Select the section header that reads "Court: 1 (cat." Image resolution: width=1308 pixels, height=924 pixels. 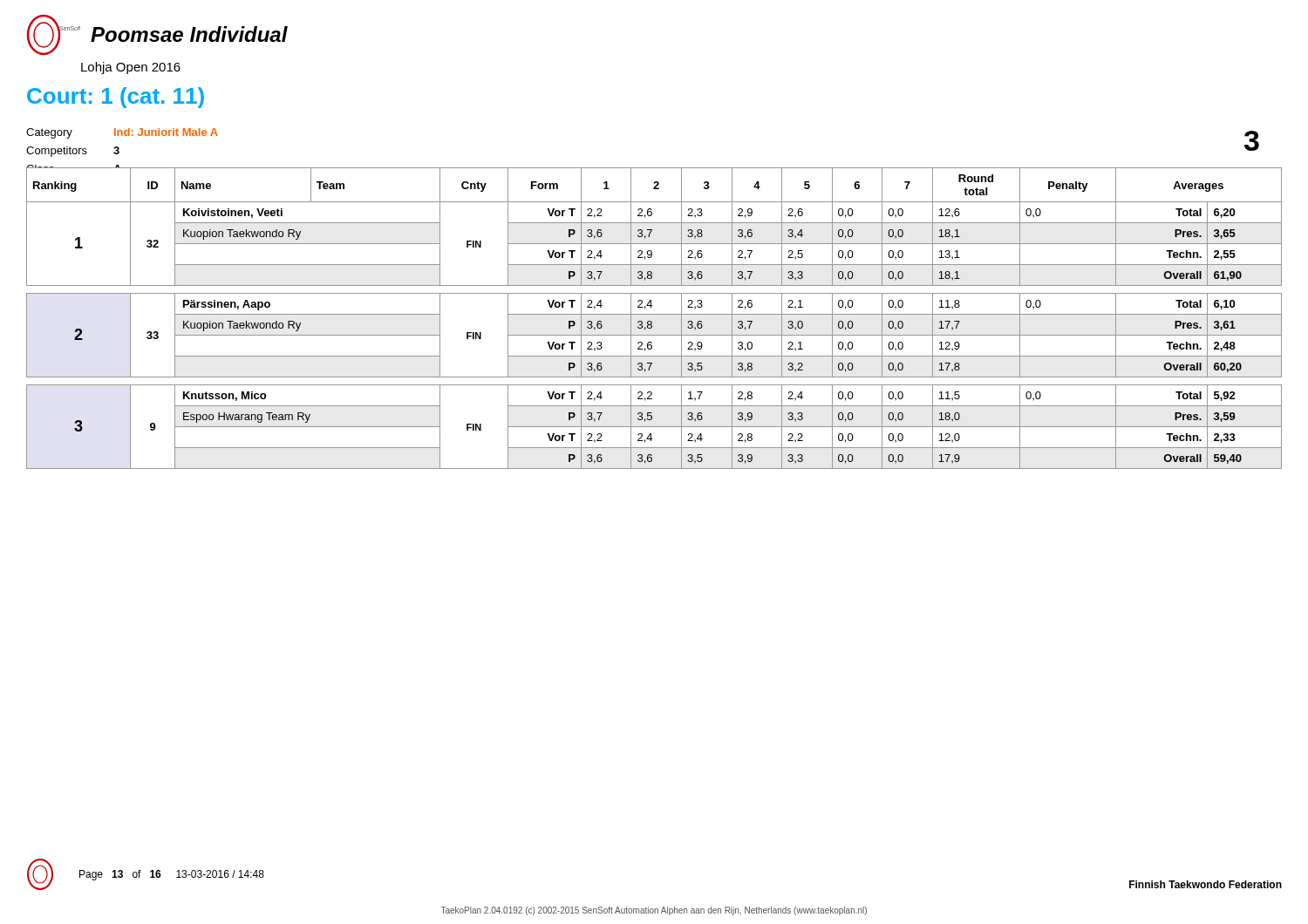point(116,96)
